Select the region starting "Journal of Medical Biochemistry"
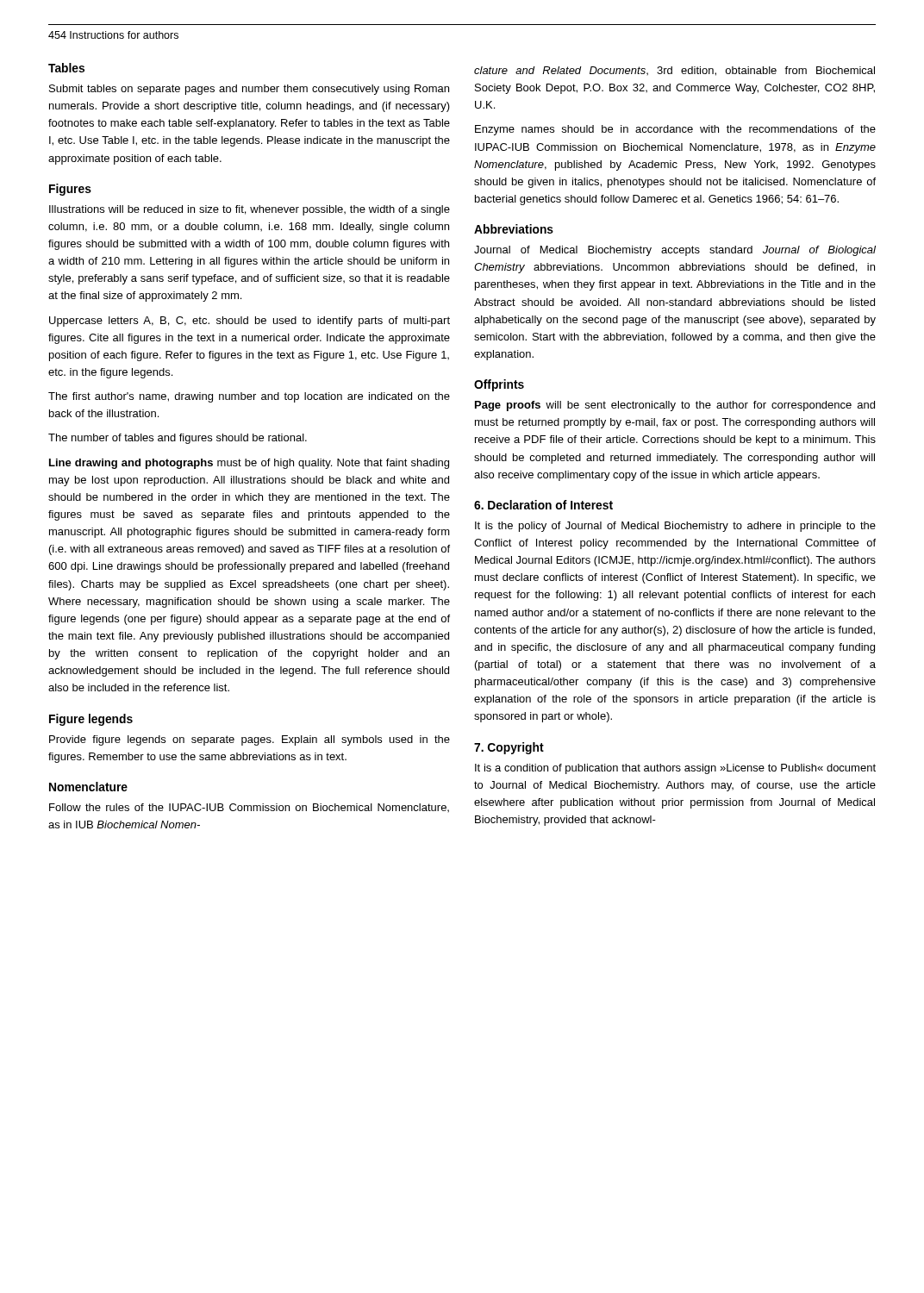Screen dimensions: 1293x924 click(675, 302)
